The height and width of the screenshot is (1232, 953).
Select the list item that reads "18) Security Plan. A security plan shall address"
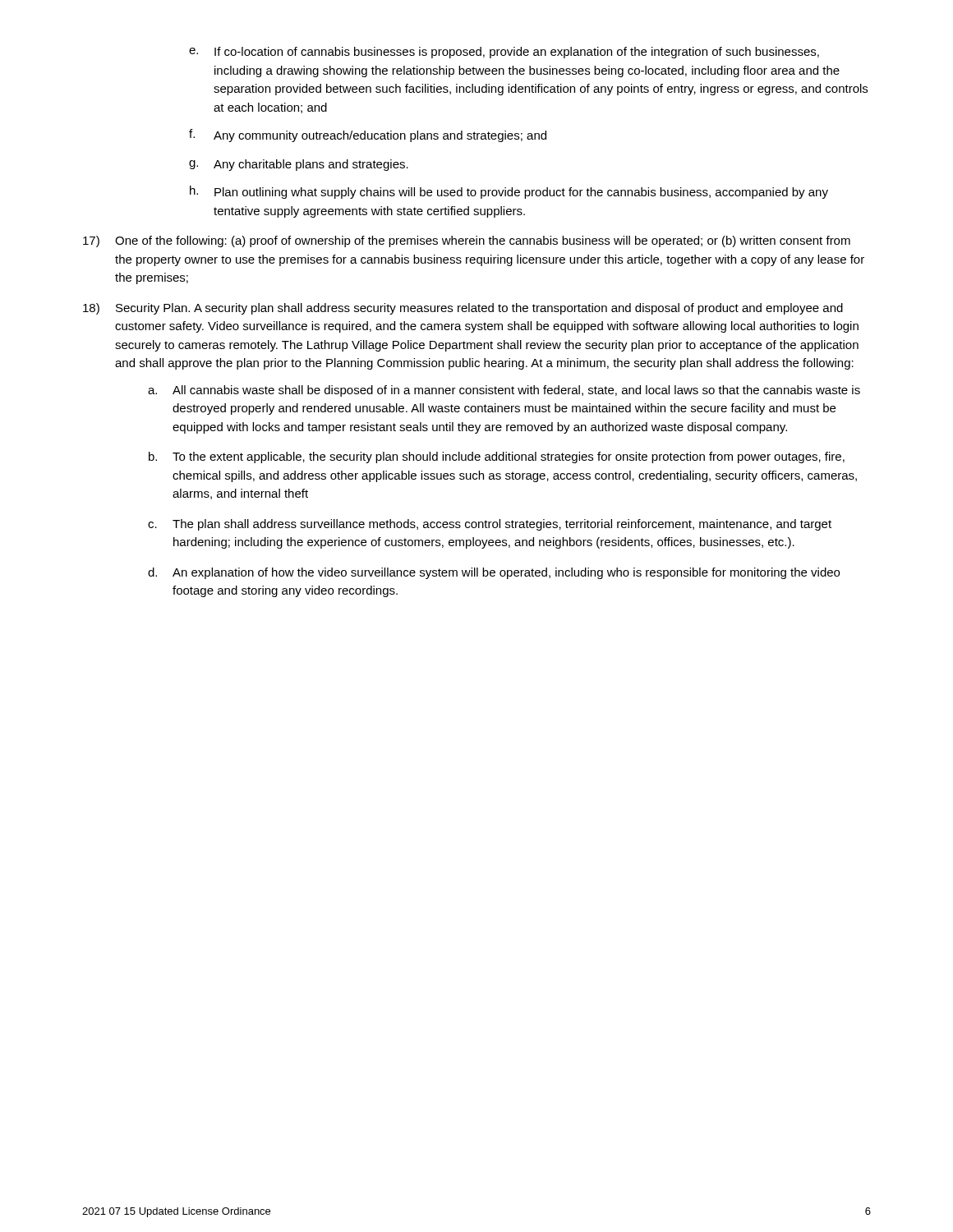click(476, 455)
